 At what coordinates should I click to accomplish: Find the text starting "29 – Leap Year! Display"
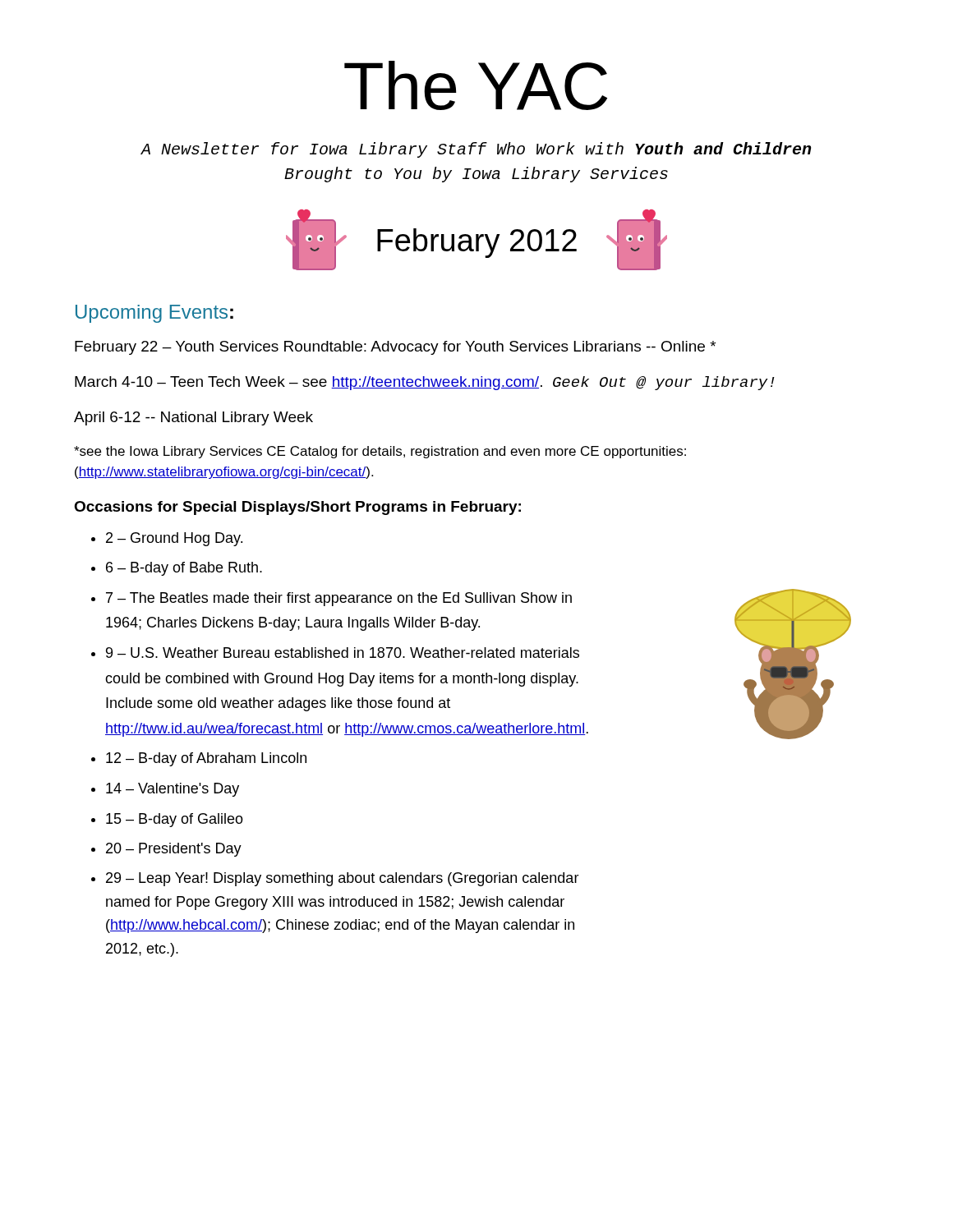click(348, 914)
